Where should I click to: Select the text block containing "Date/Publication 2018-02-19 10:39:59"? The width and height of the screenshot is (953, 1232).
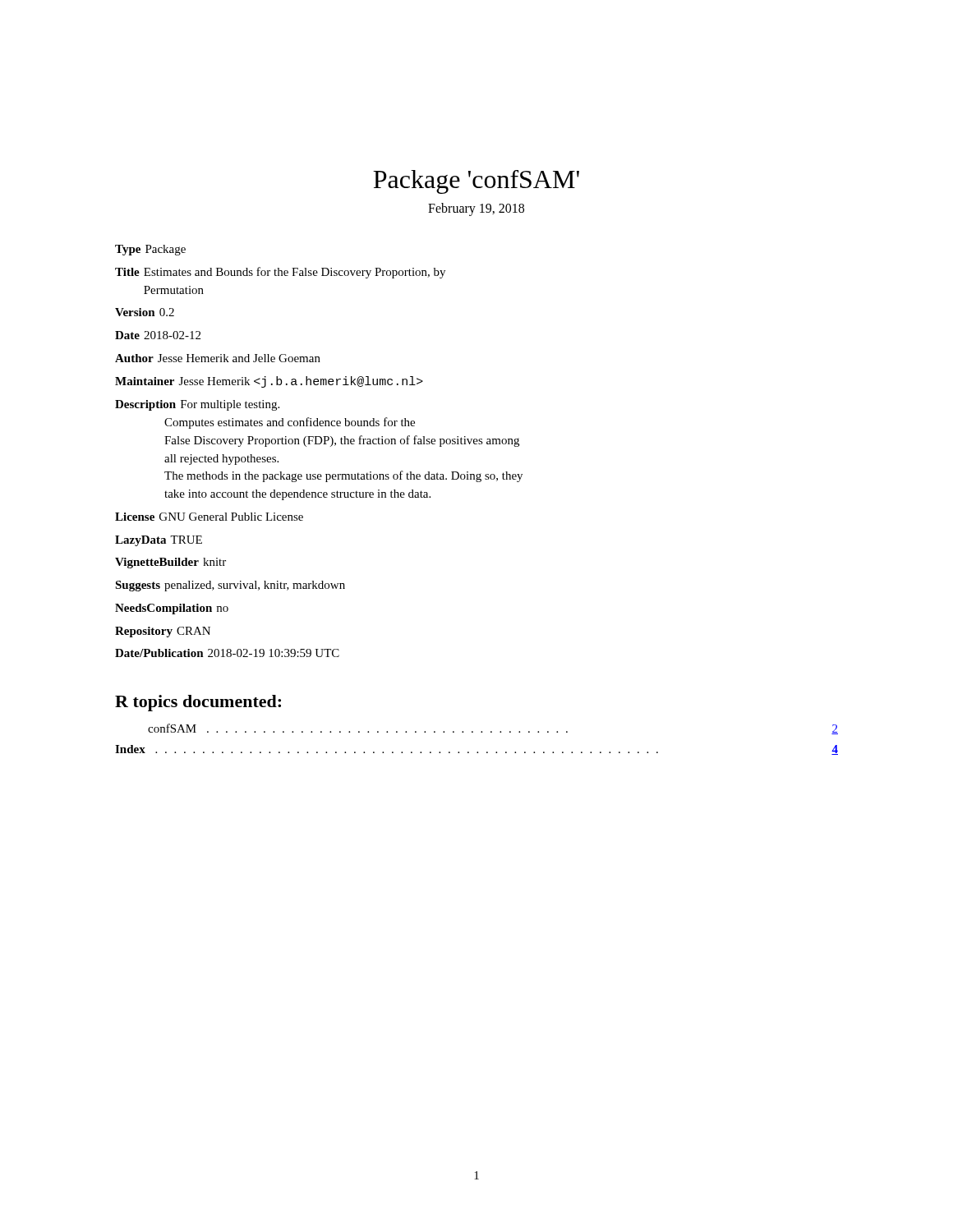coord(227,653)
